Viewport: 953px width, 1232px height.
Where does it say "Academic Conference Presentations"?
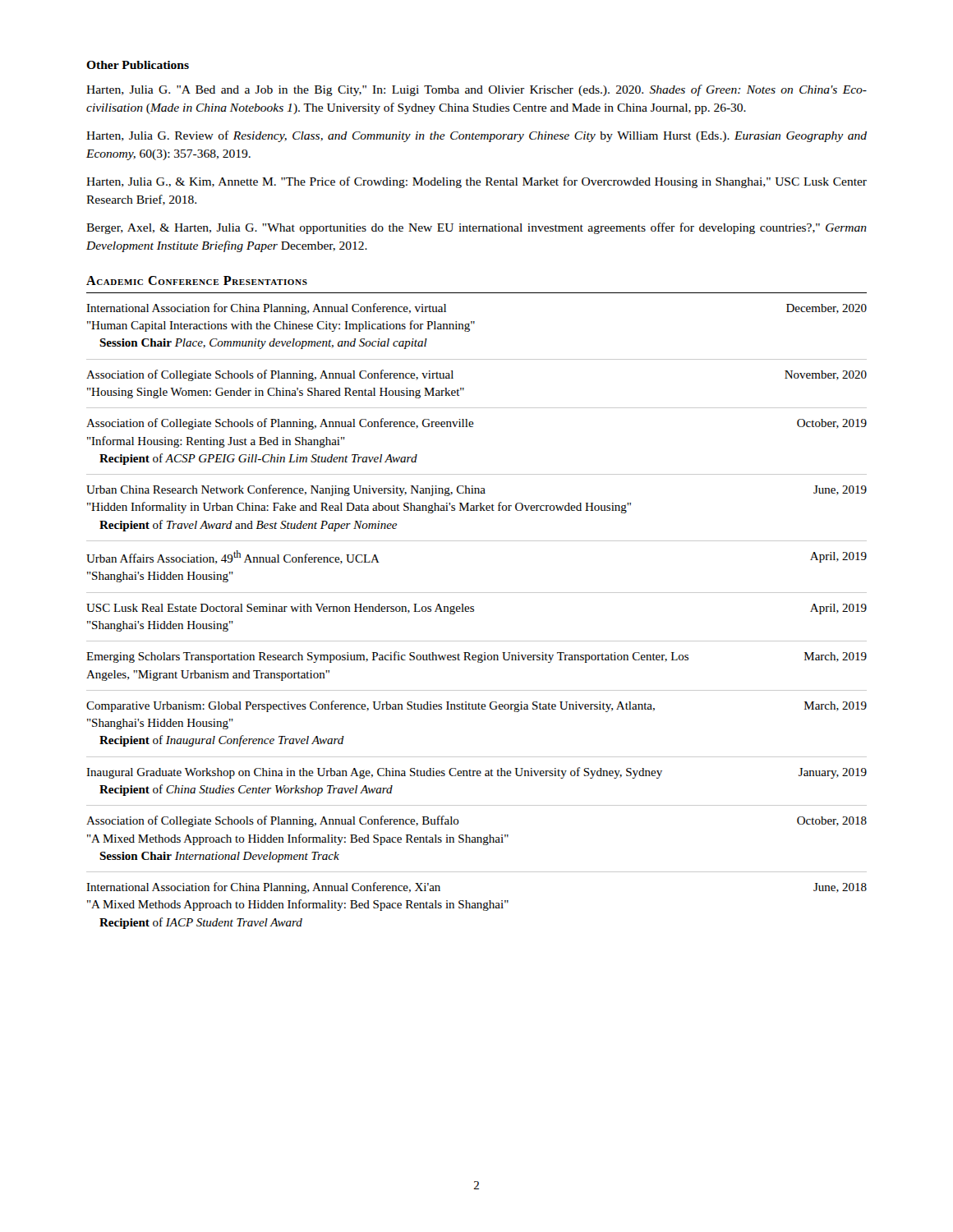click(197, 280)
